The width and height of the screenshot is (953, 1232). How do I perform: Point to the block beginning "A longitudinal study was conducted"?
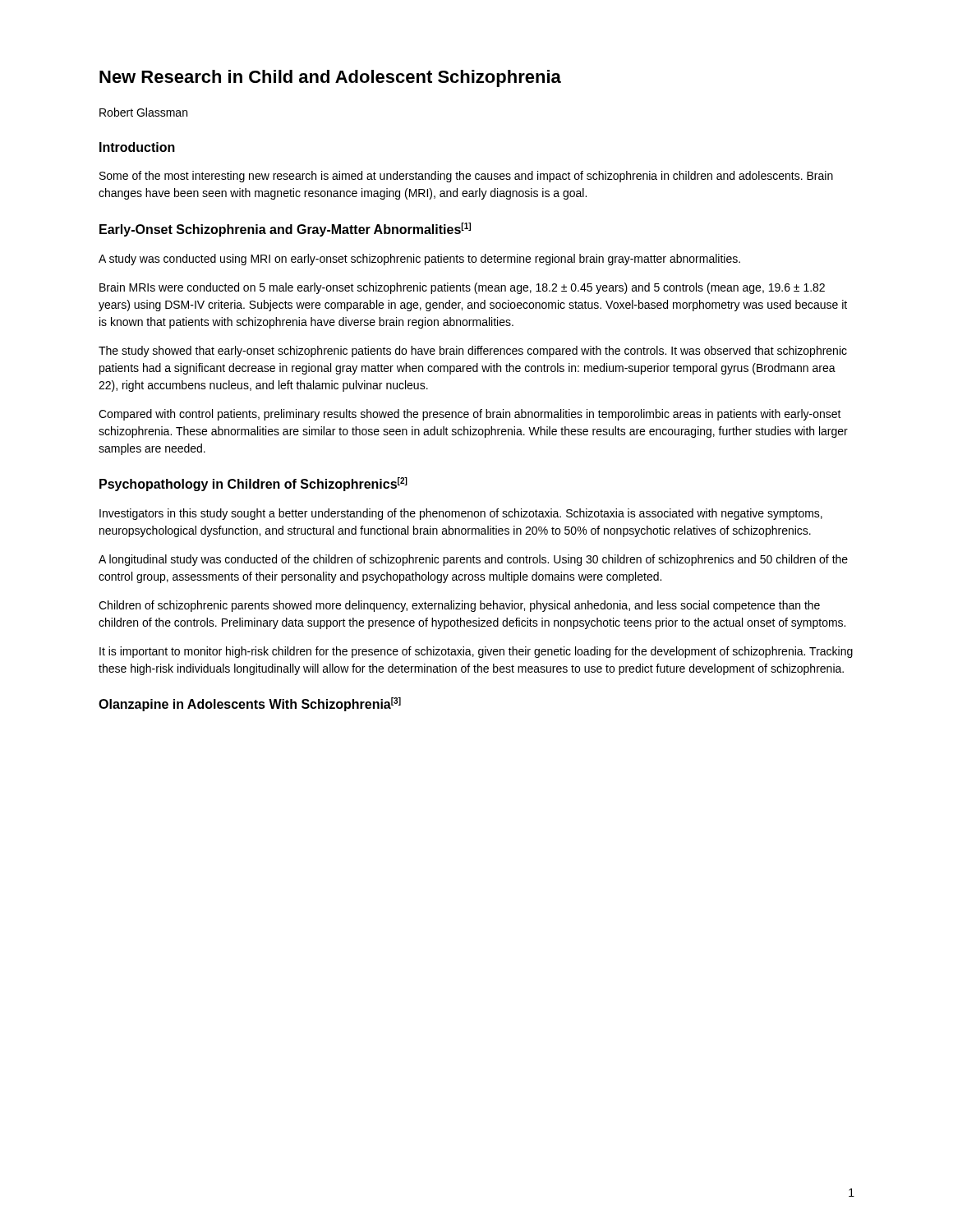[x=473, y=568]
